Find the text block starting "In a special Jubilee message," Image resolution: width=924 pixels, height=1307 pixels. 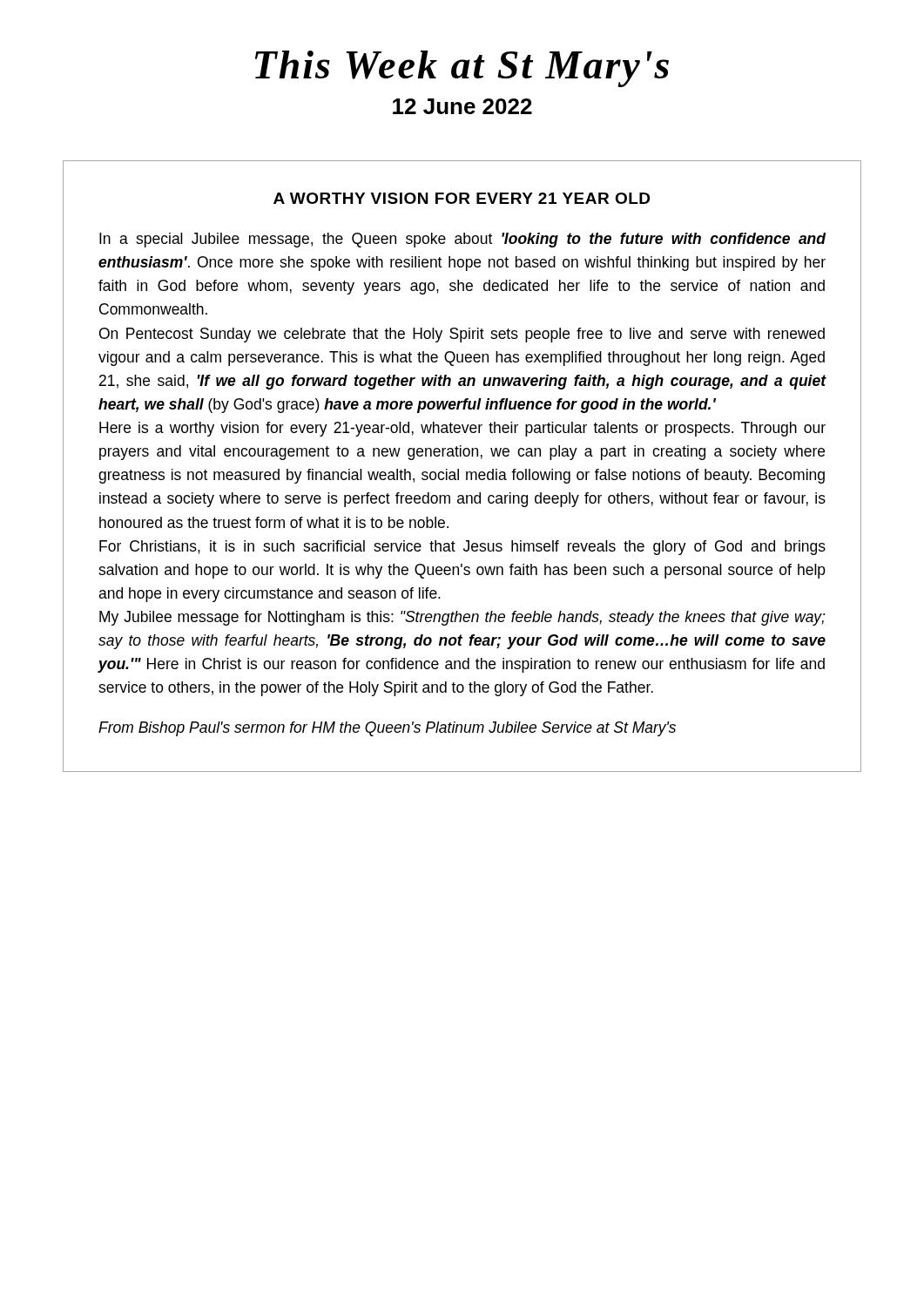point(462,275)
